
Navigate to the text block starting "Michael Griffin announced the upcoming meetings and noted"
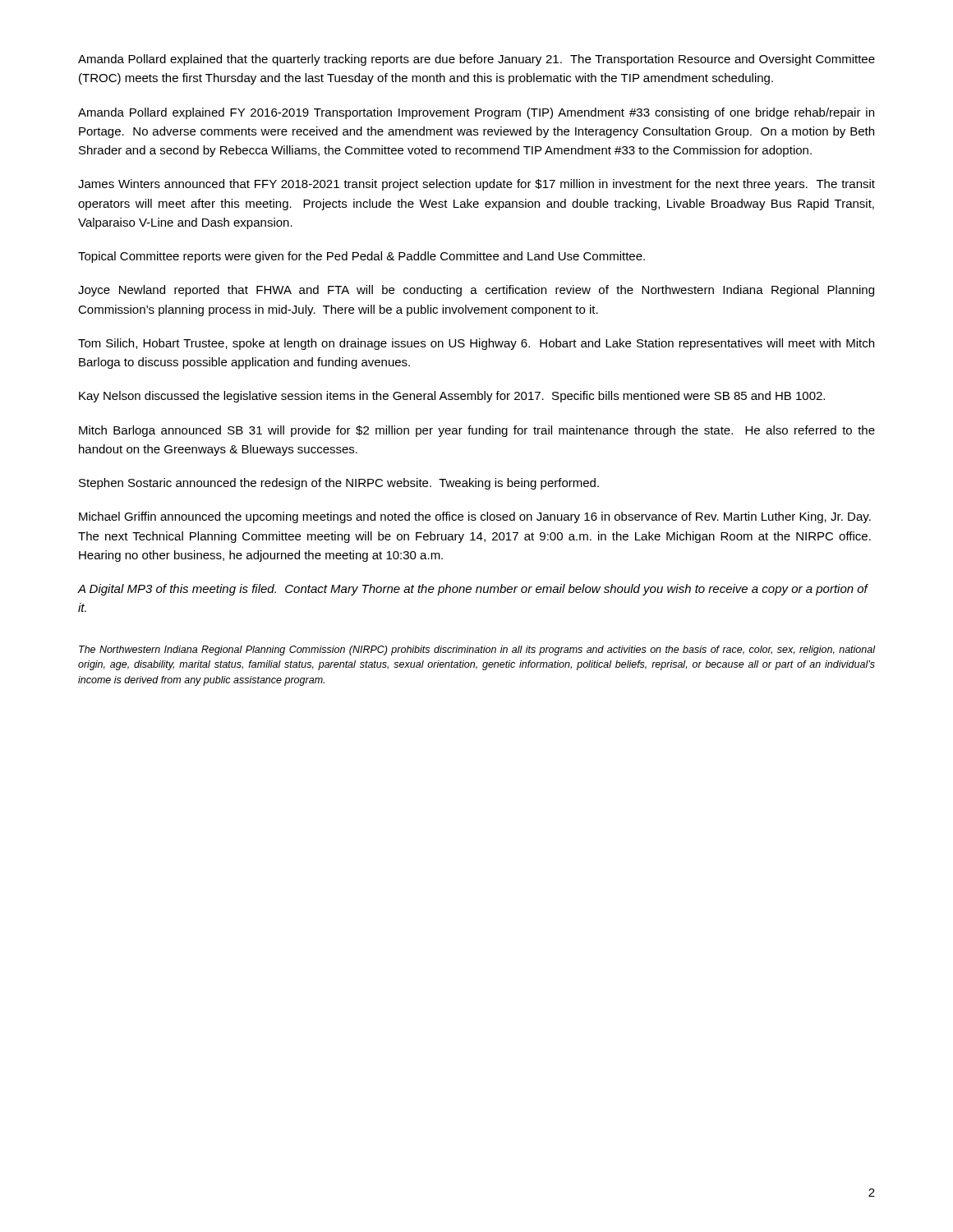(x=476, y=535)
